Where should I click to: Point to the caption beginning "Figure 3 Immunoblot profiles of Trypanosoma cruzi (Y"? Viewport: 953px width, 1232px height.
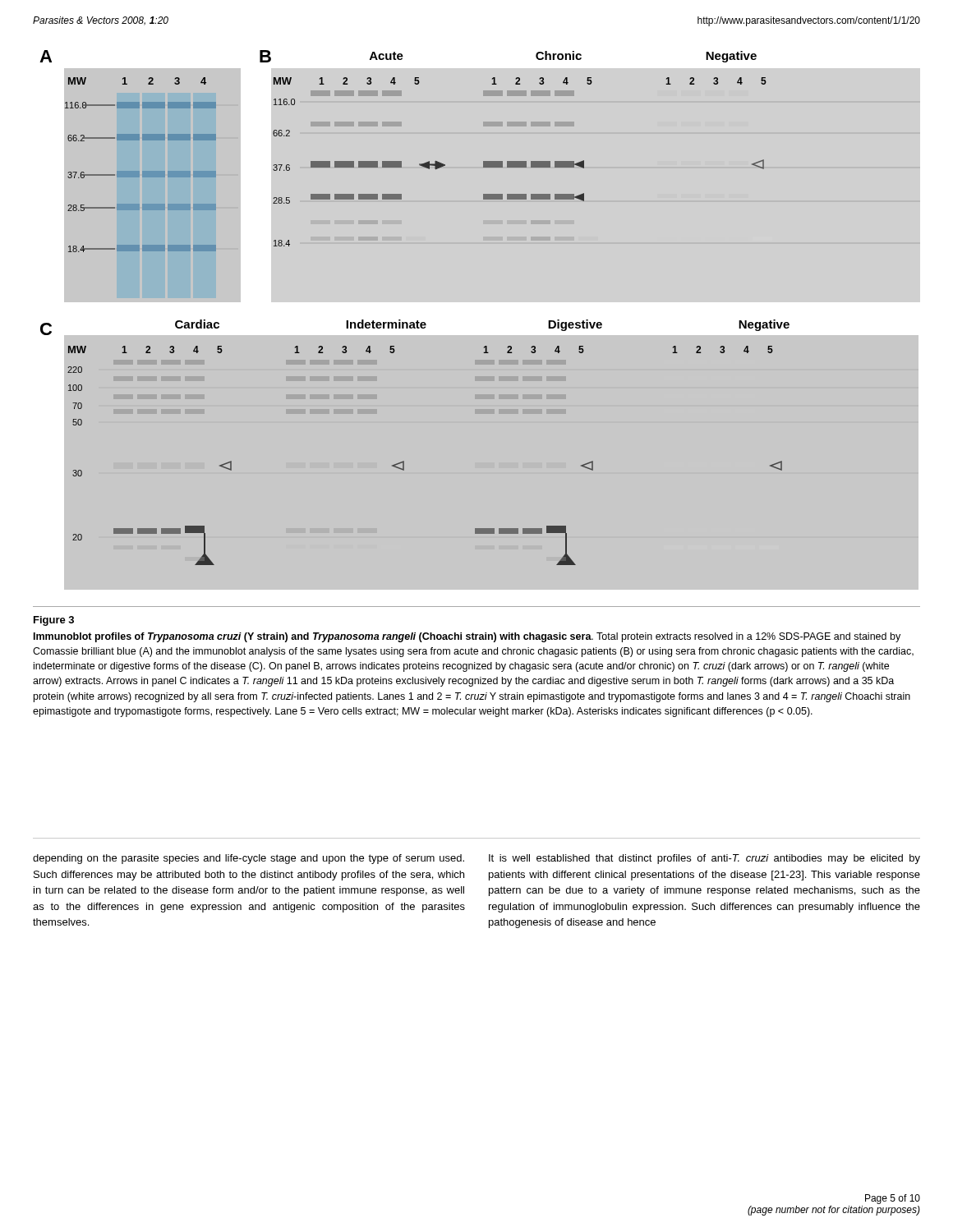[x=476, y=666]
